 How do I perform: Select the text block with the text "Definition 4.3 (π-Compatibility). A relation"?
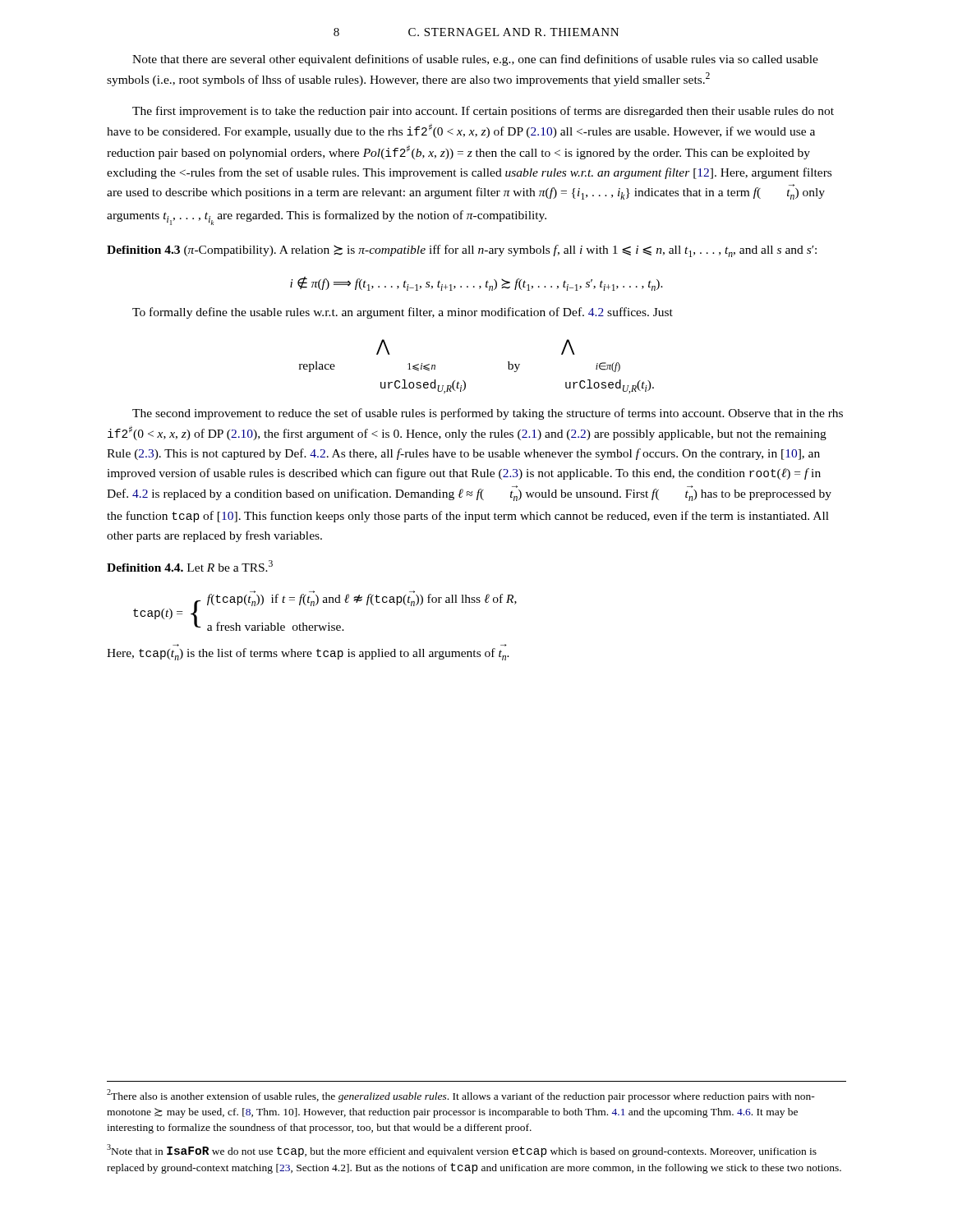pos(476,251)
